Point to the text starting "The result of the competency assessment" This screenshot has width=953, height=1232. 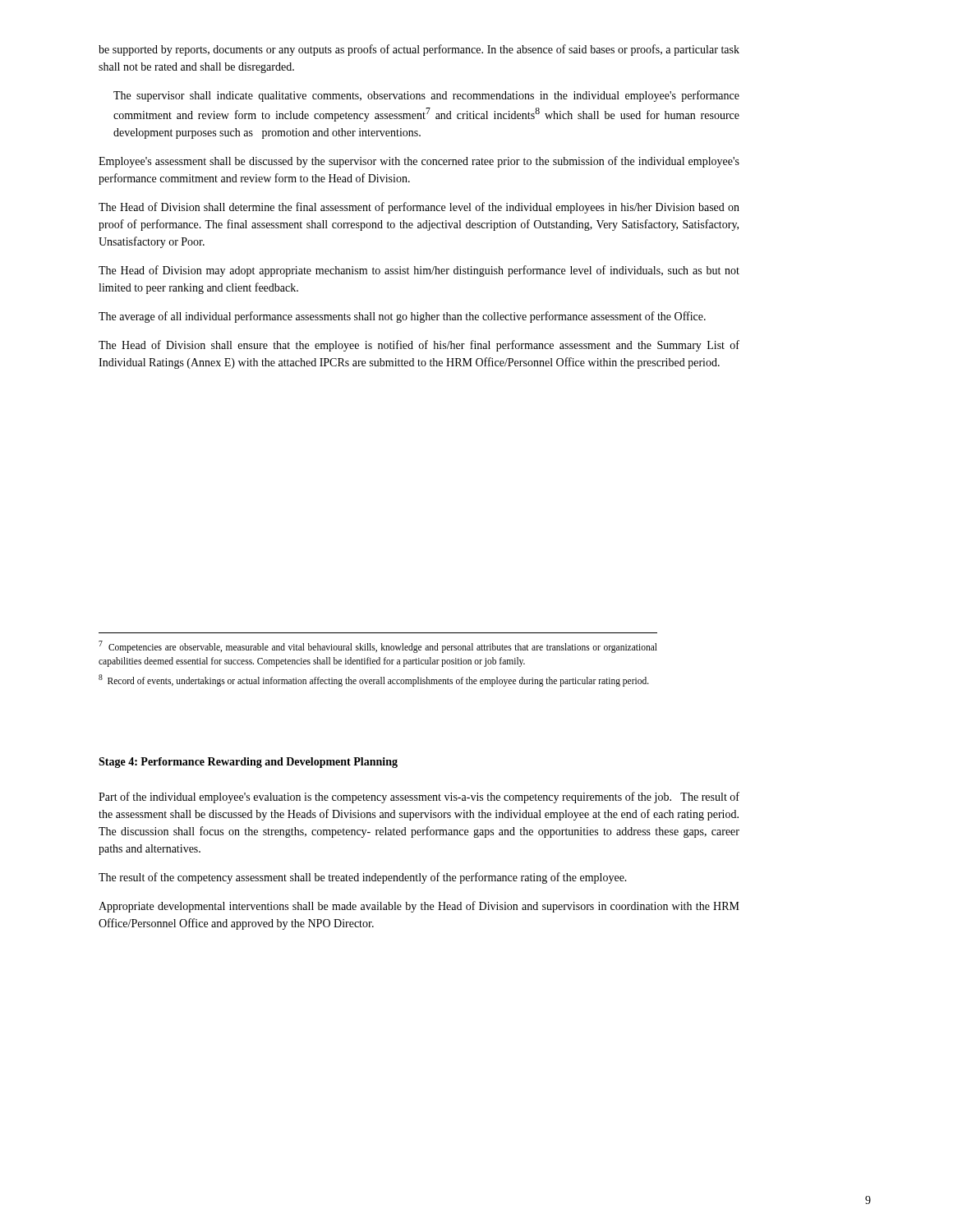363,878
